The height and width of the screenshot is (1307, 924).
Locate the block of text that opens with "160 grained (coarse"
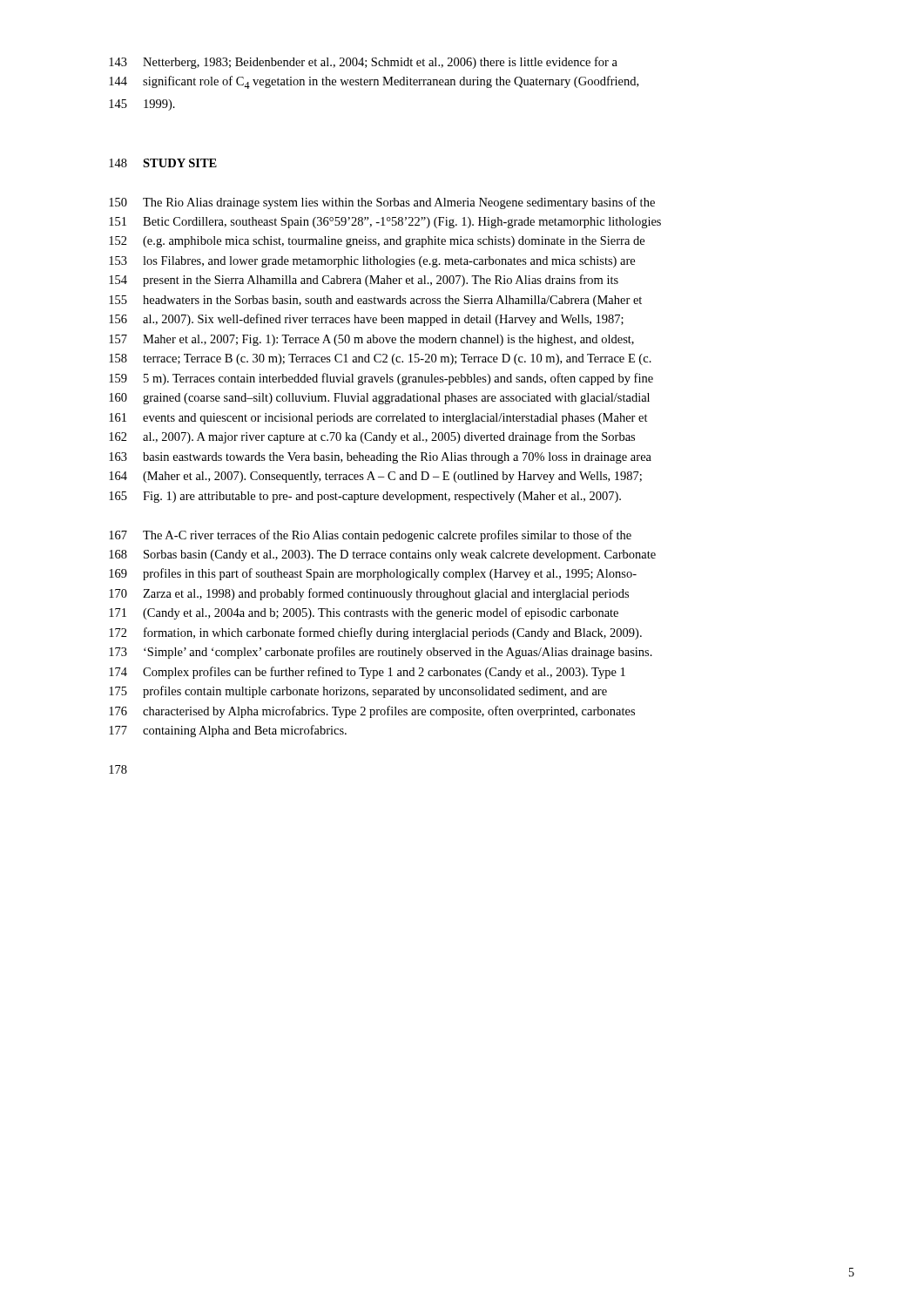474,398
